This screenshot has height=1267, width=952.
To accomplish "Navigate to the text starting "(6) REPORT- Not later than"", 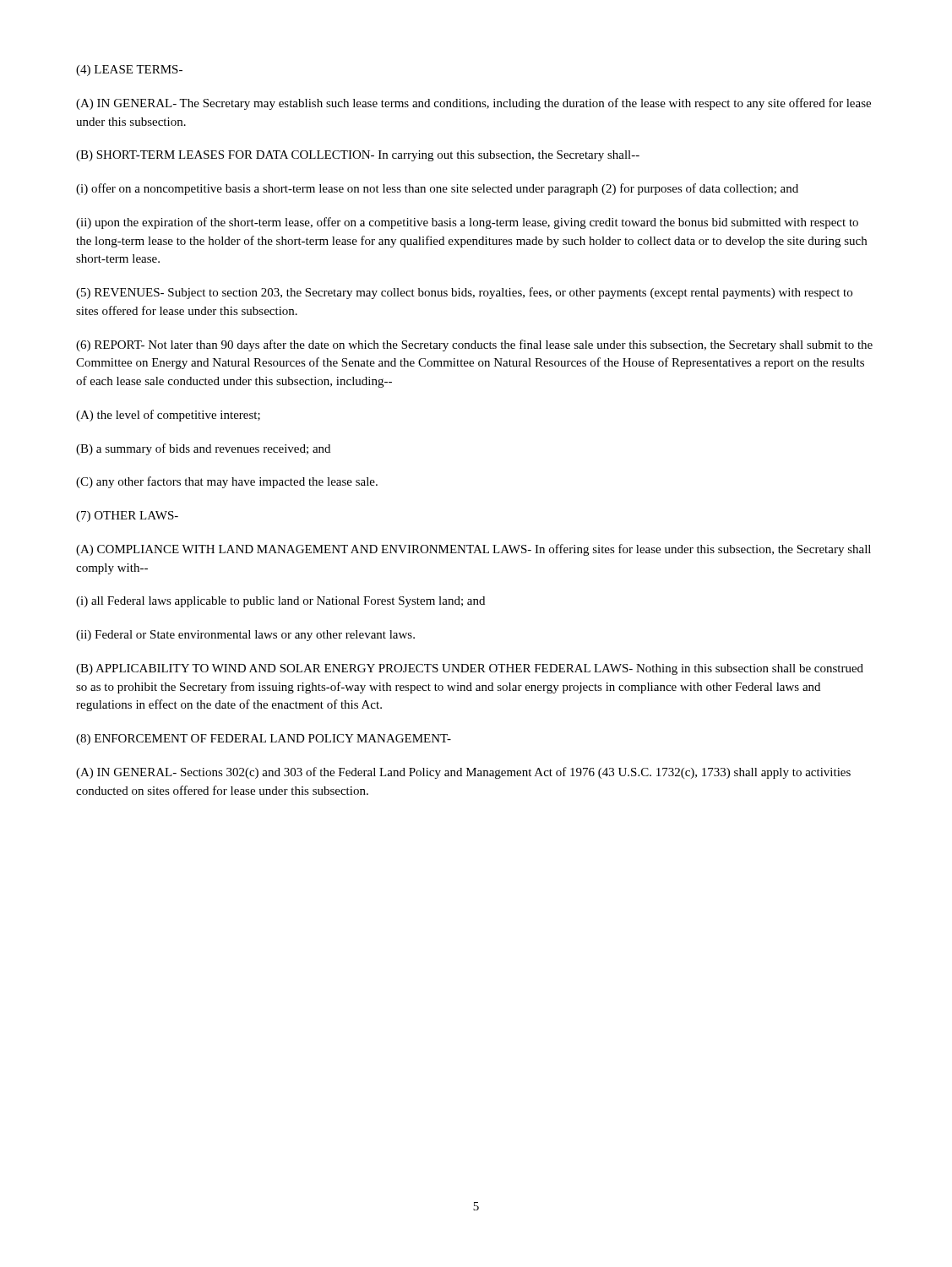I will click(474, 363).
